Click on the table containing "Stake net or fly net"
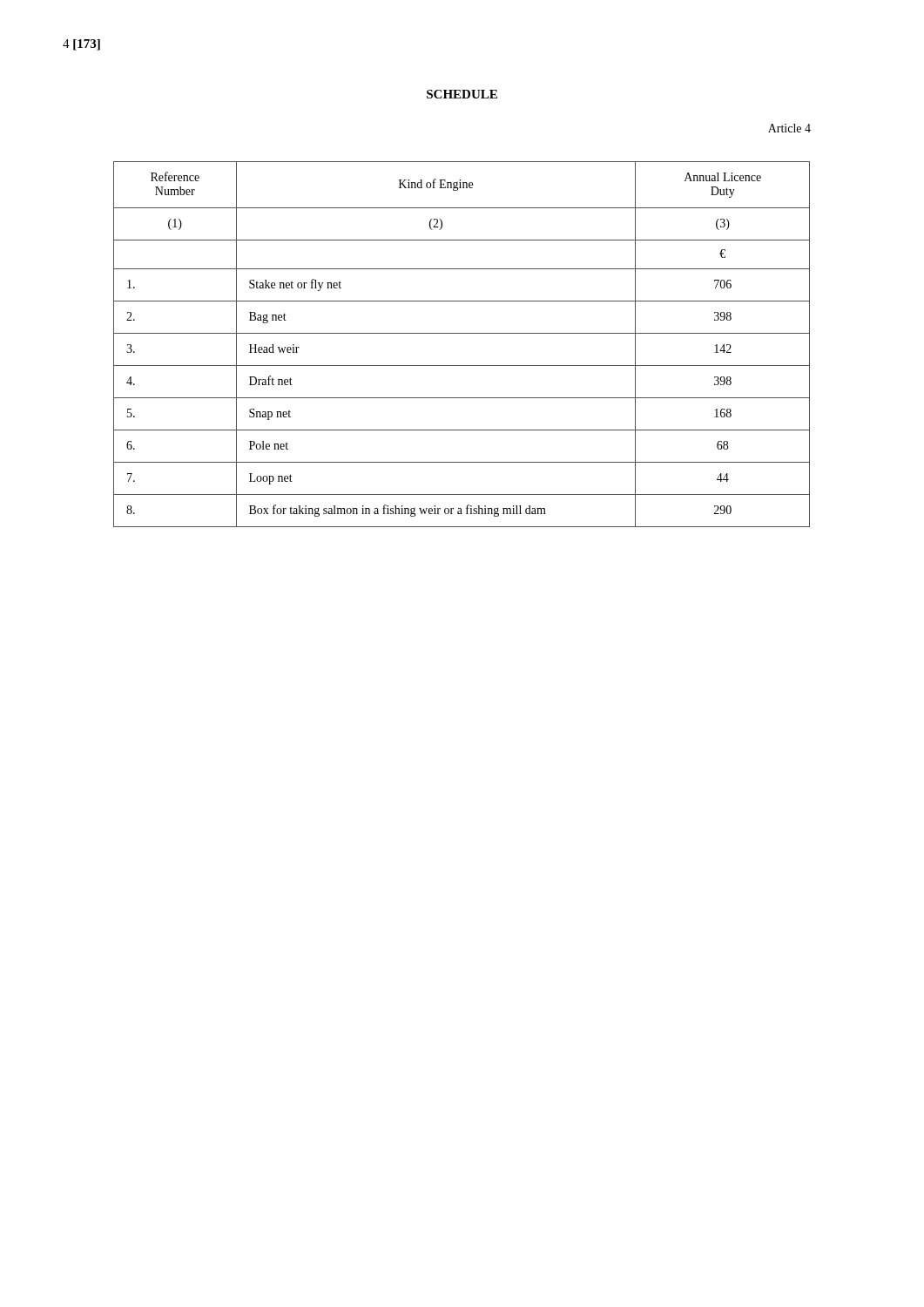This screenshot has width=924, height=1307. pyautogui.click(x=462, y=344)
